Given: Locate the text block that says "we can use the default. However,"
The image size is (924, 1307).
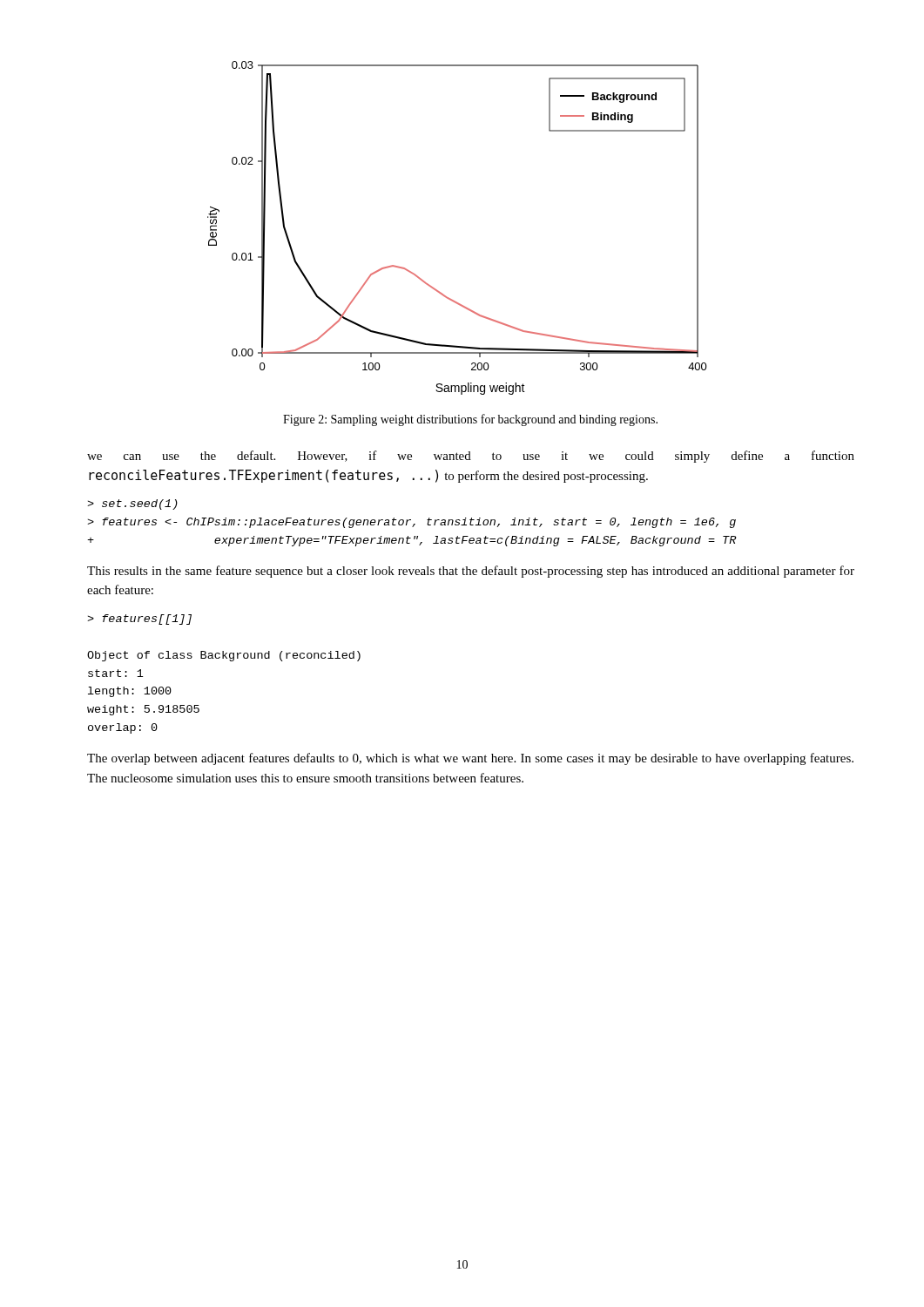Looking at the screenshot, I should click(x=471, y=466).
